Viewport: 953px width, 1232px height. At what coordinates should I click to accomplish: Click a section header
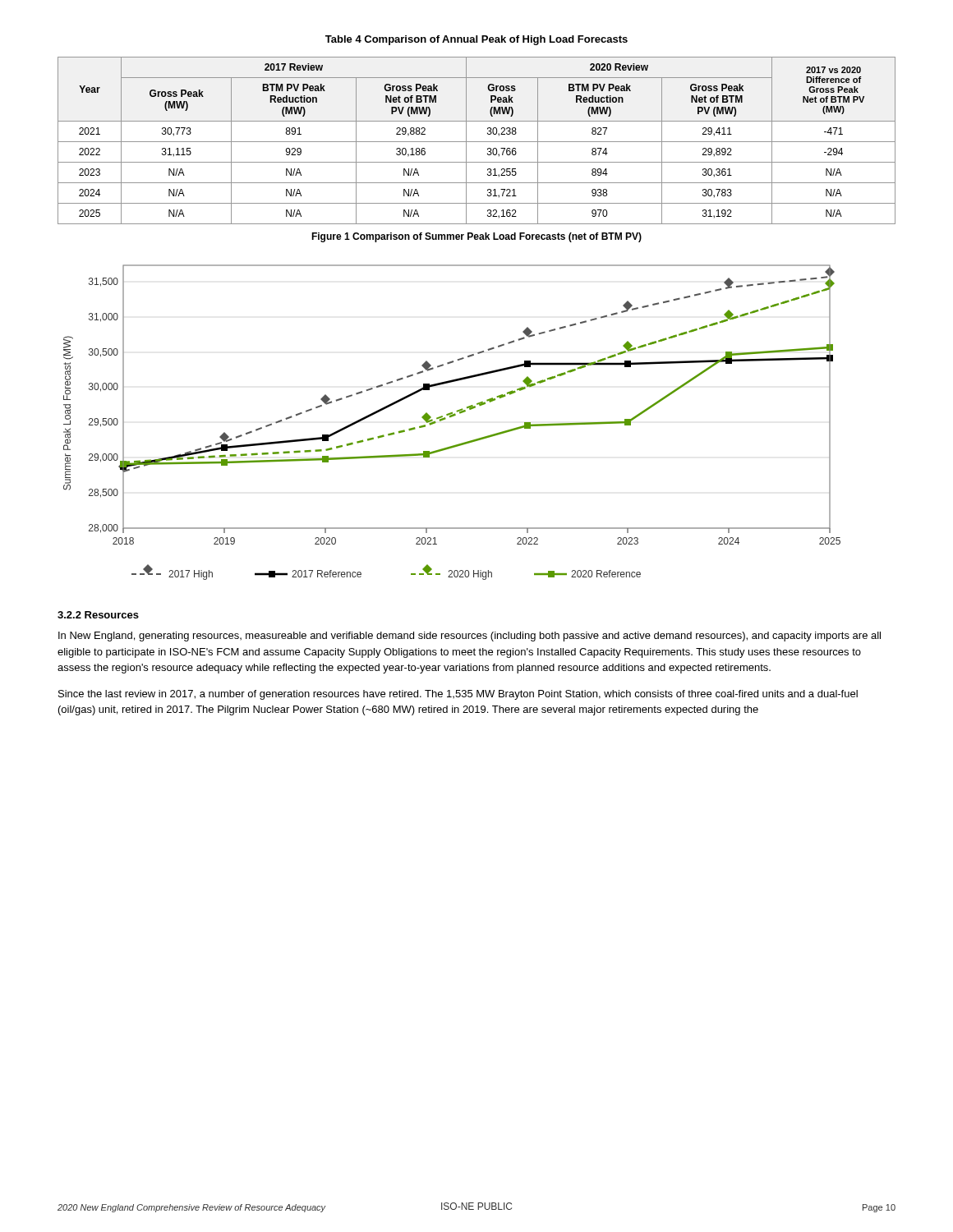[98, 615]
